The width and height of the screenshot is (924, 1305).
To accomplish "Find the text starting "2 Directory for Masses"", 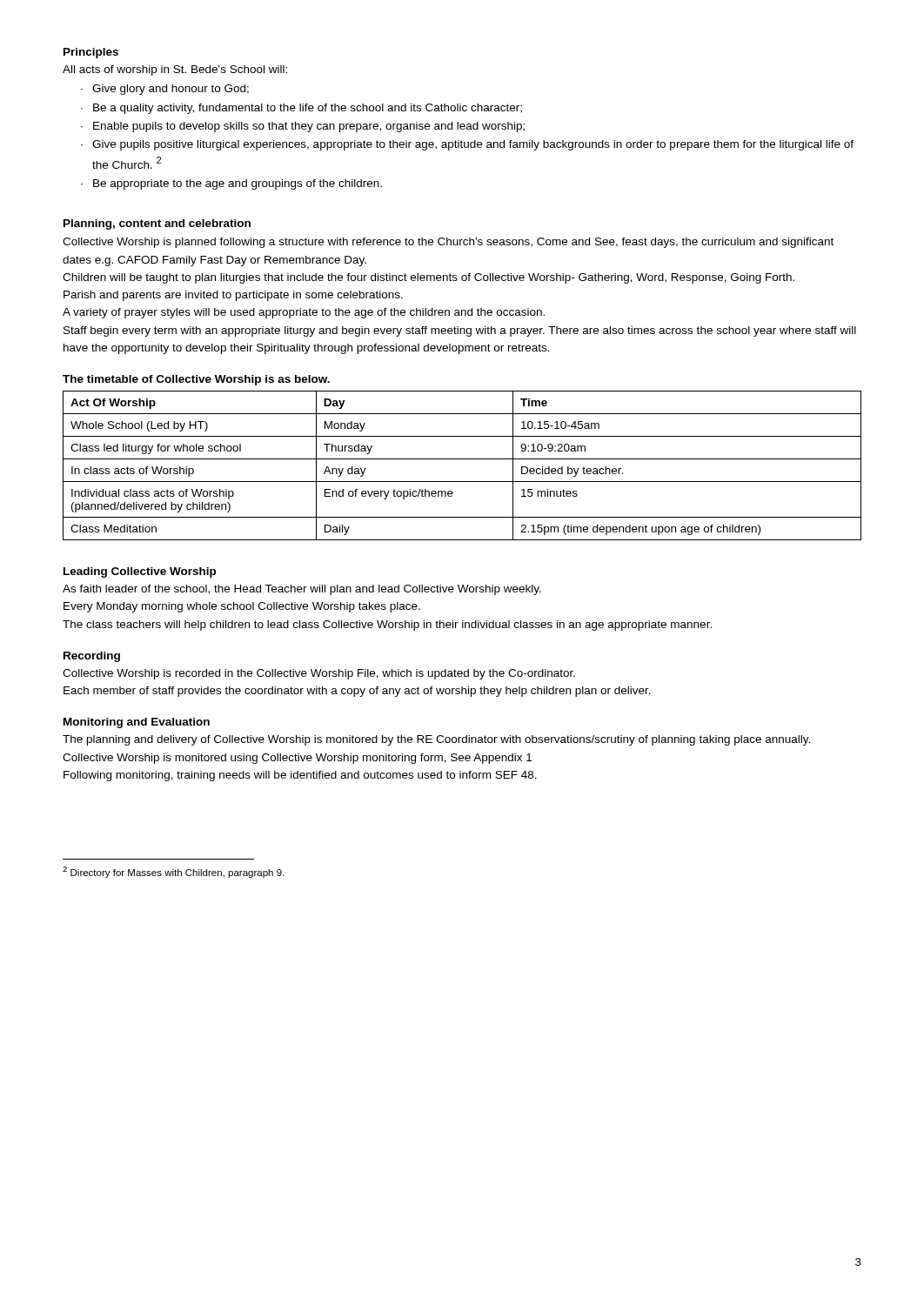I will click(173, 872).
